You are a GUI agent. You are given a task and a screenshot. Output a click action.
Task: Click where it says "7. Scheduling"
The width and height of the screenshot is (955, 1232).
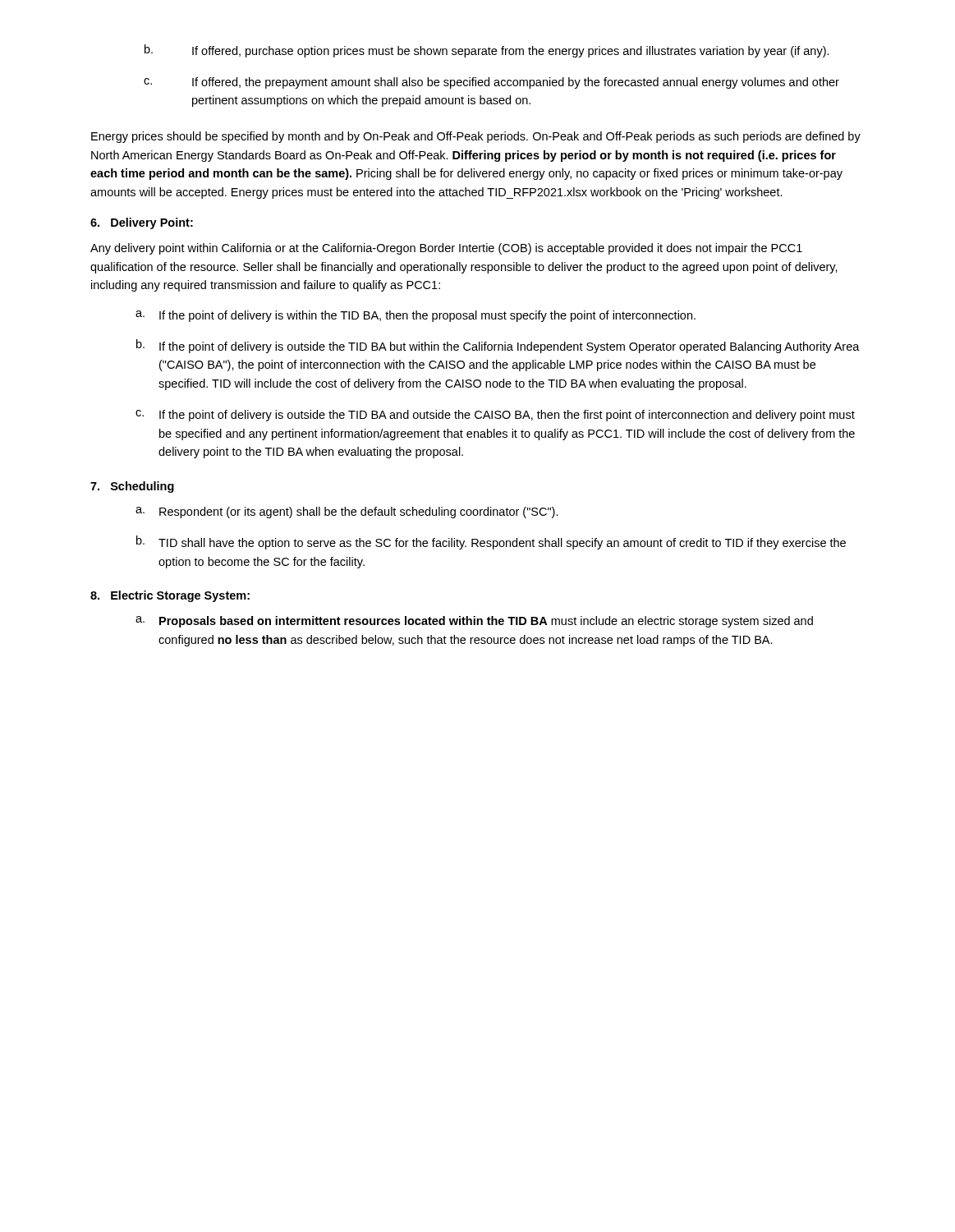point(132,486)
